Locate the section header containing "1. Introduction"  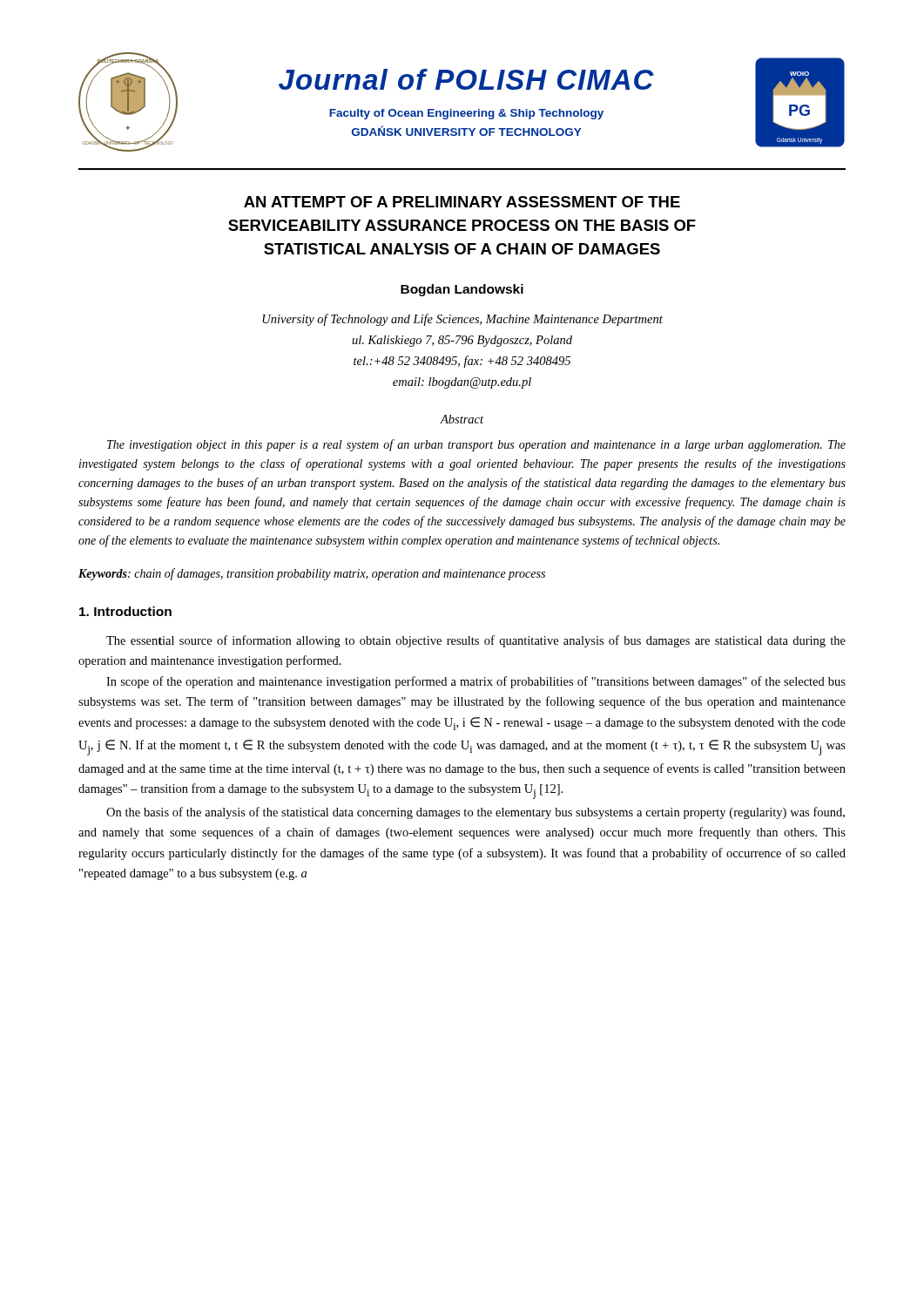[x=125, y=611]
